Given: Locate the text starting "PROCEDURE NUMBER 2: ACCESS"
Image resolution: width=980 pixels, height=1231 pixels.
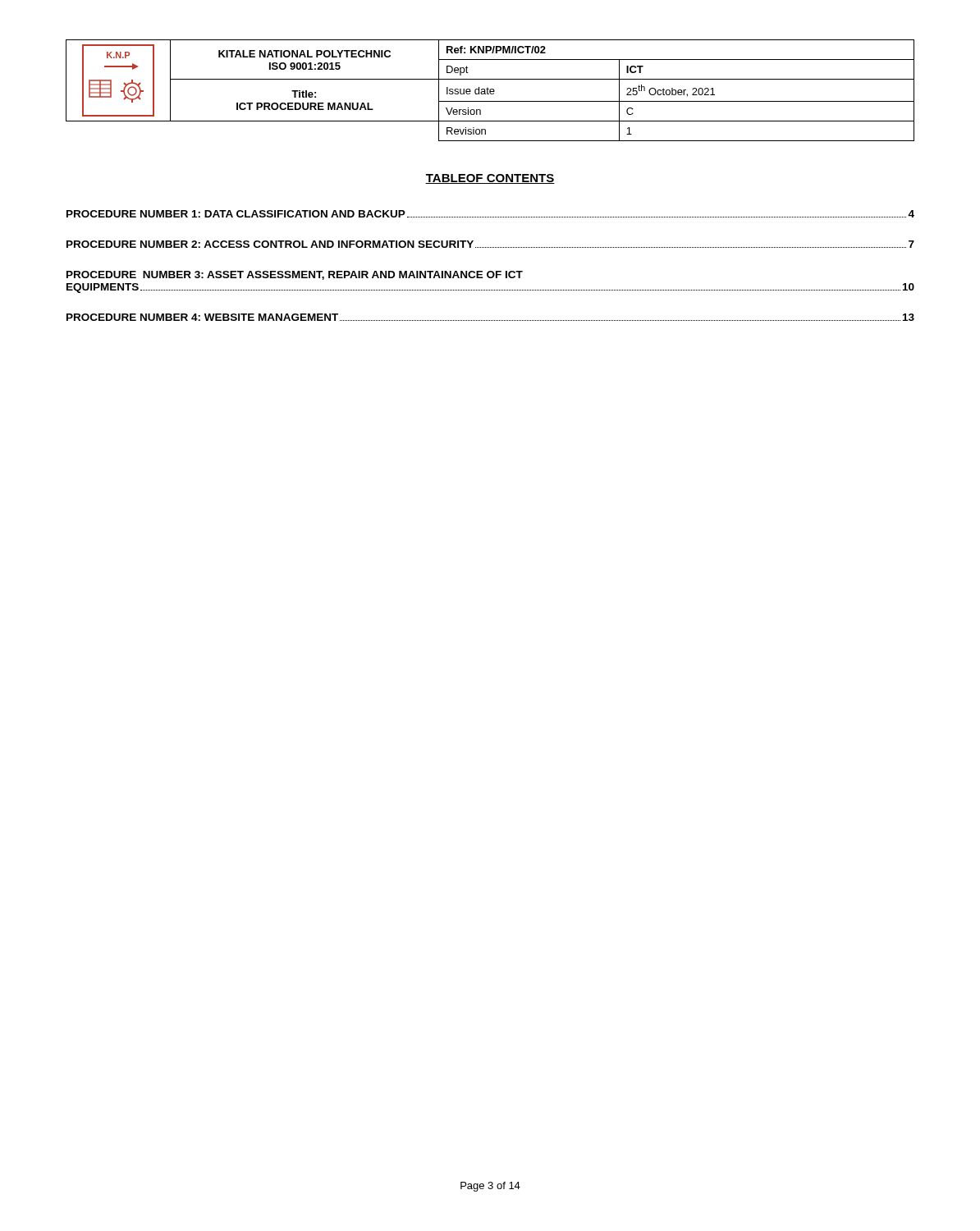Looking at the screenshot, I should tap(490, 244).
